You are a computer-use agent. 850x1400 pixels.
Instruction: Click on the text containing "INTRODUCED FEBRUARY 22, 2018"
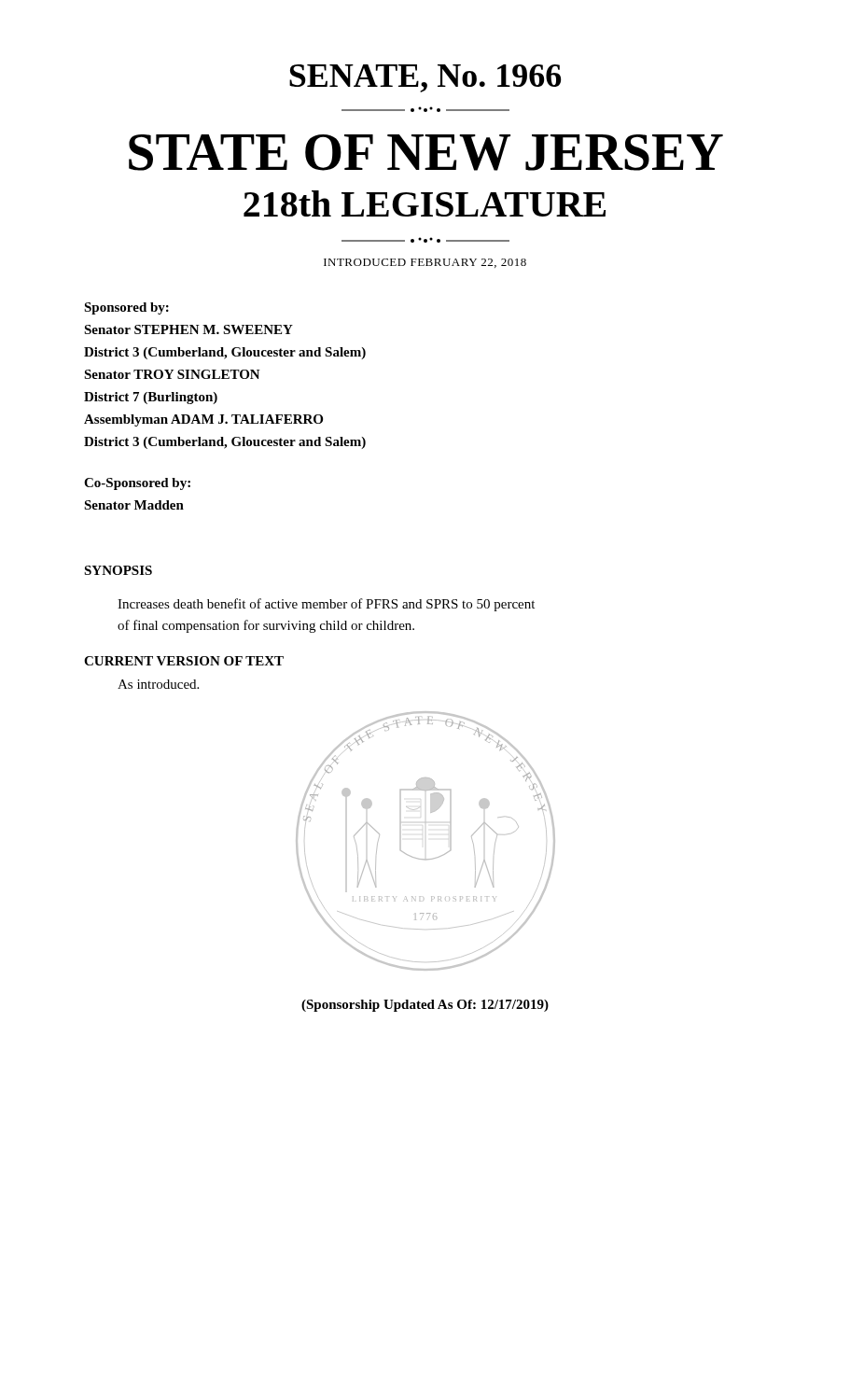pyautogui.click(x=425, y=262)
